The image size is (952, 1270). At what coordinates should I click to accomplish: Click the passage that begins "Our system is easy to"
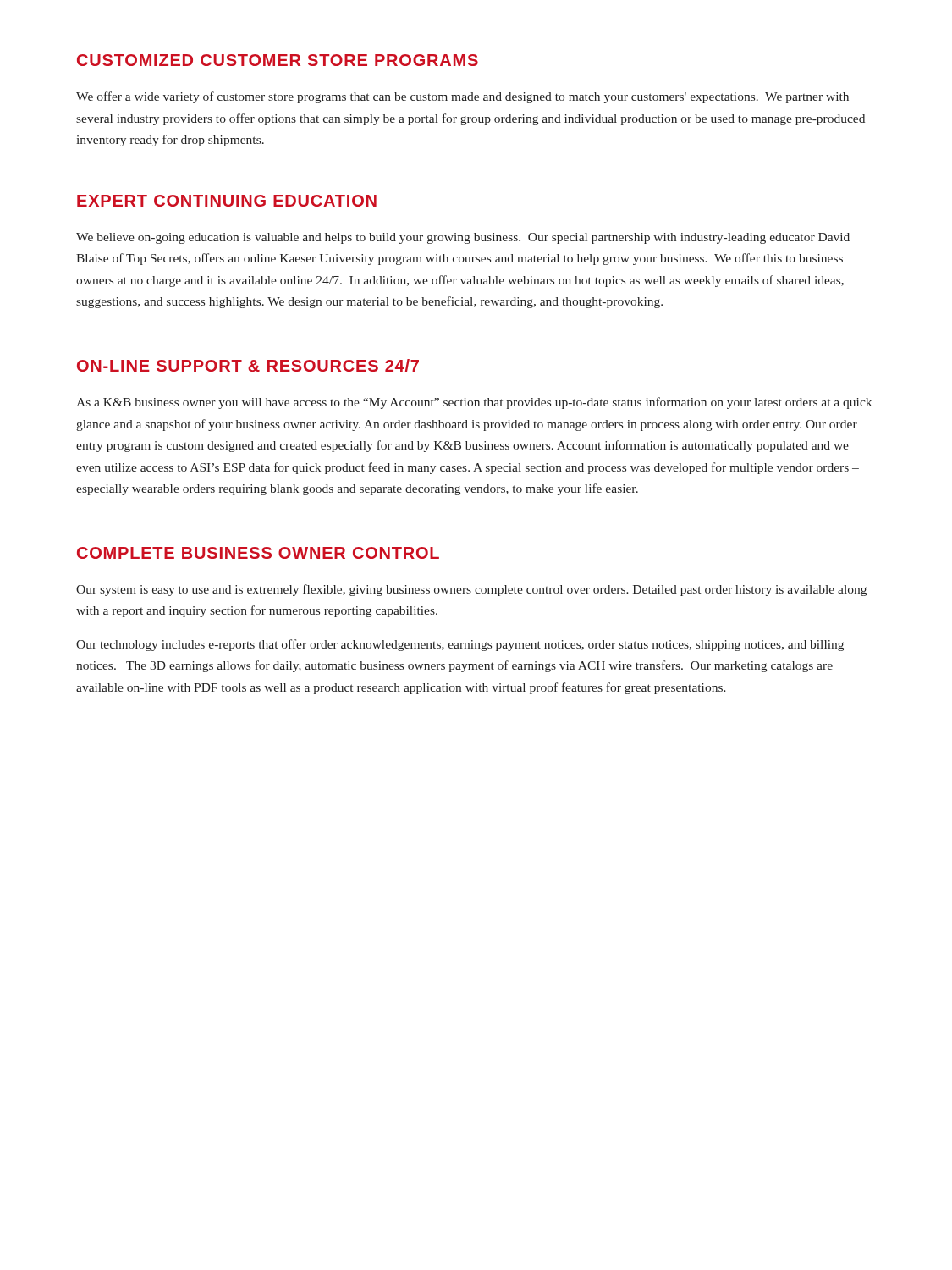coord(472,599)
